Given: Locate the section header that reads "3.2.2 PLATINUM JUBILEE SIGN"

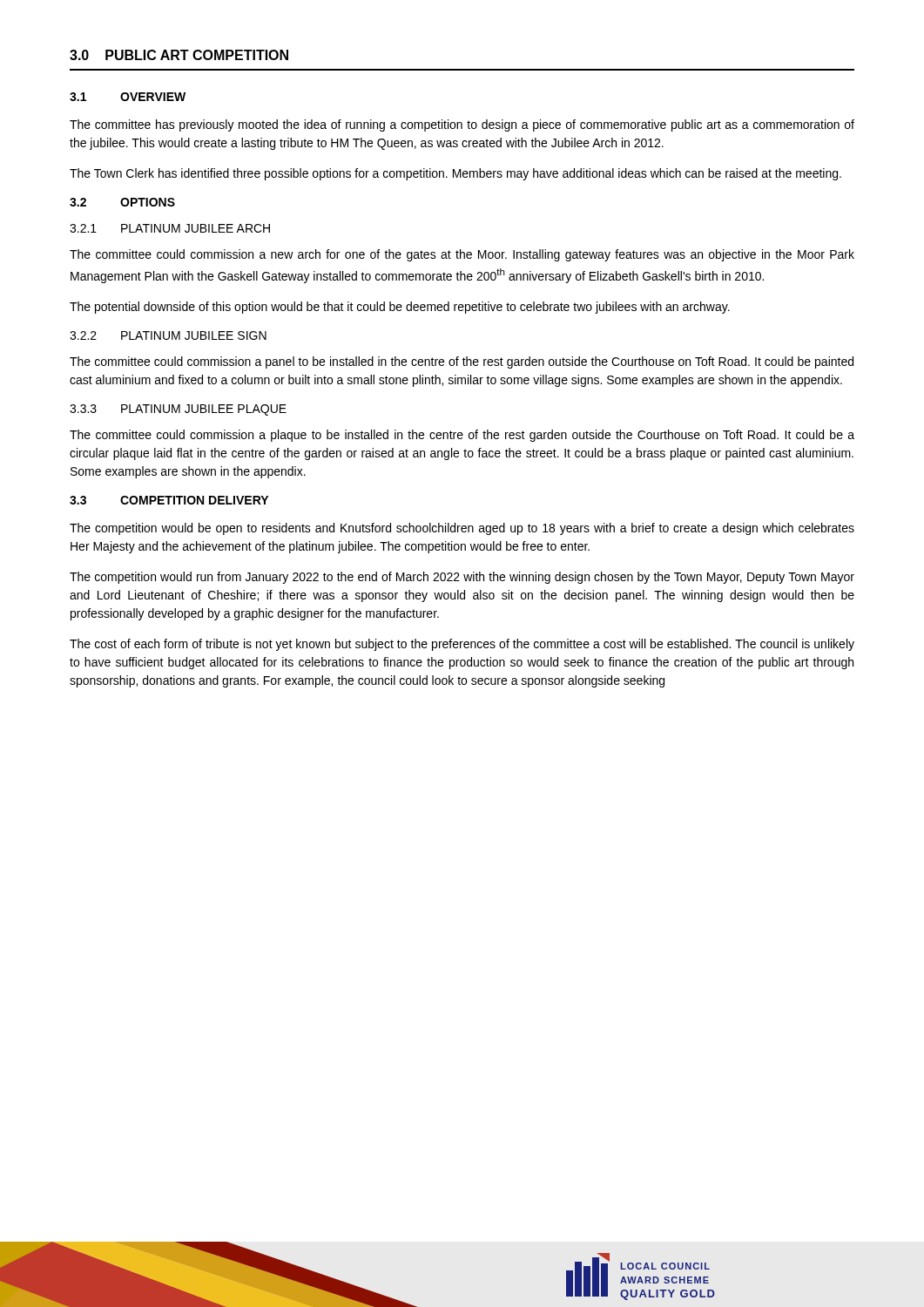Looking at the screenshot, I should click(x=168, y=335).
